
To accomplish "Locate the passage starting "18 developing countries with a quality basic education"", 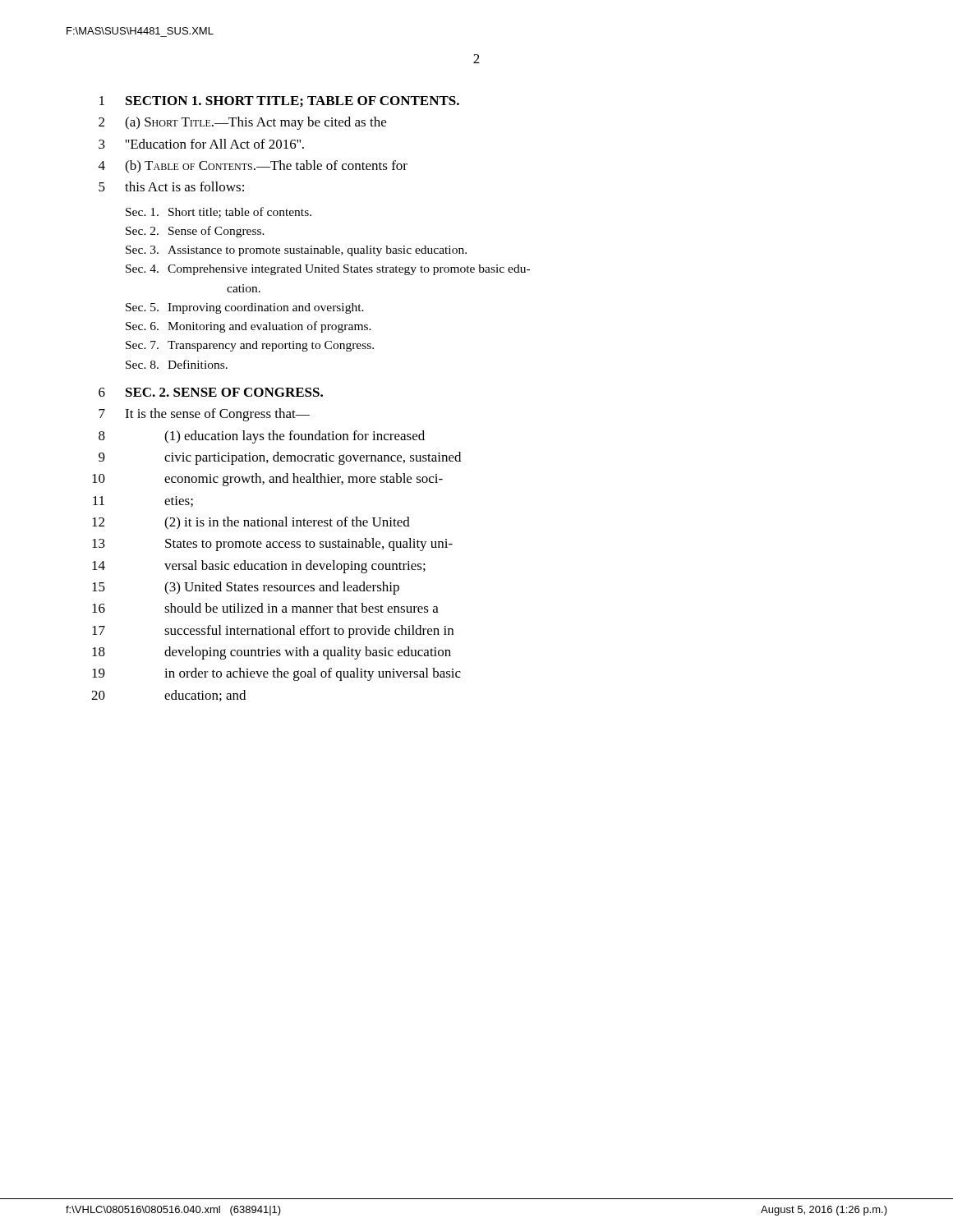I will tap(272, 653).
